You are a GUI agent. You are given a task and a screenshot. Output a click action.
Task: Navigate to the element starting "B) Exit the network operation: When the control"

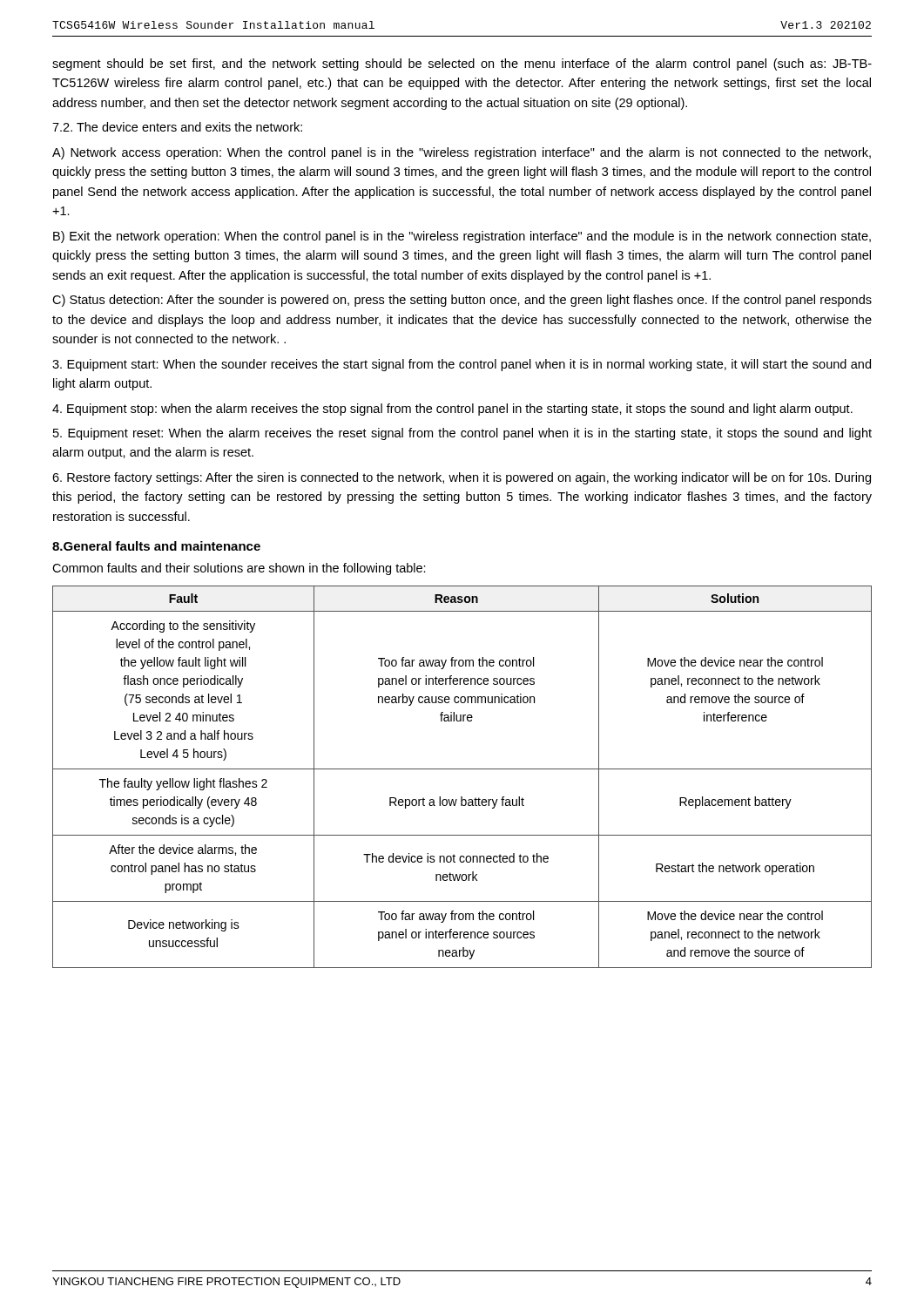462,256
